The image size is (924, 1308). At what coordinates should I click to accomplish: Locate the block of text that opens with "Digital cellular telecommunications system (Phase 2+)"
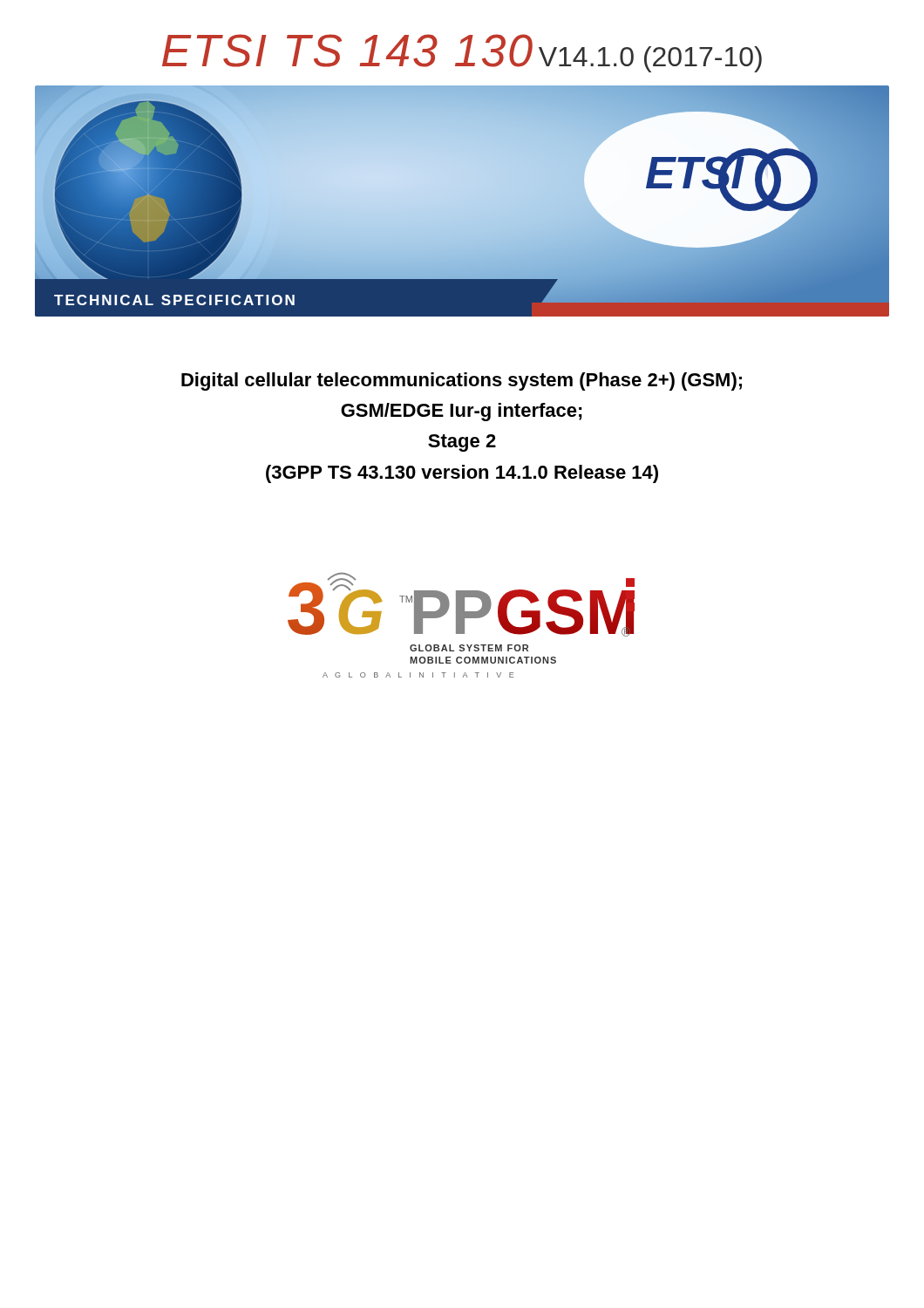coord(462,426)
